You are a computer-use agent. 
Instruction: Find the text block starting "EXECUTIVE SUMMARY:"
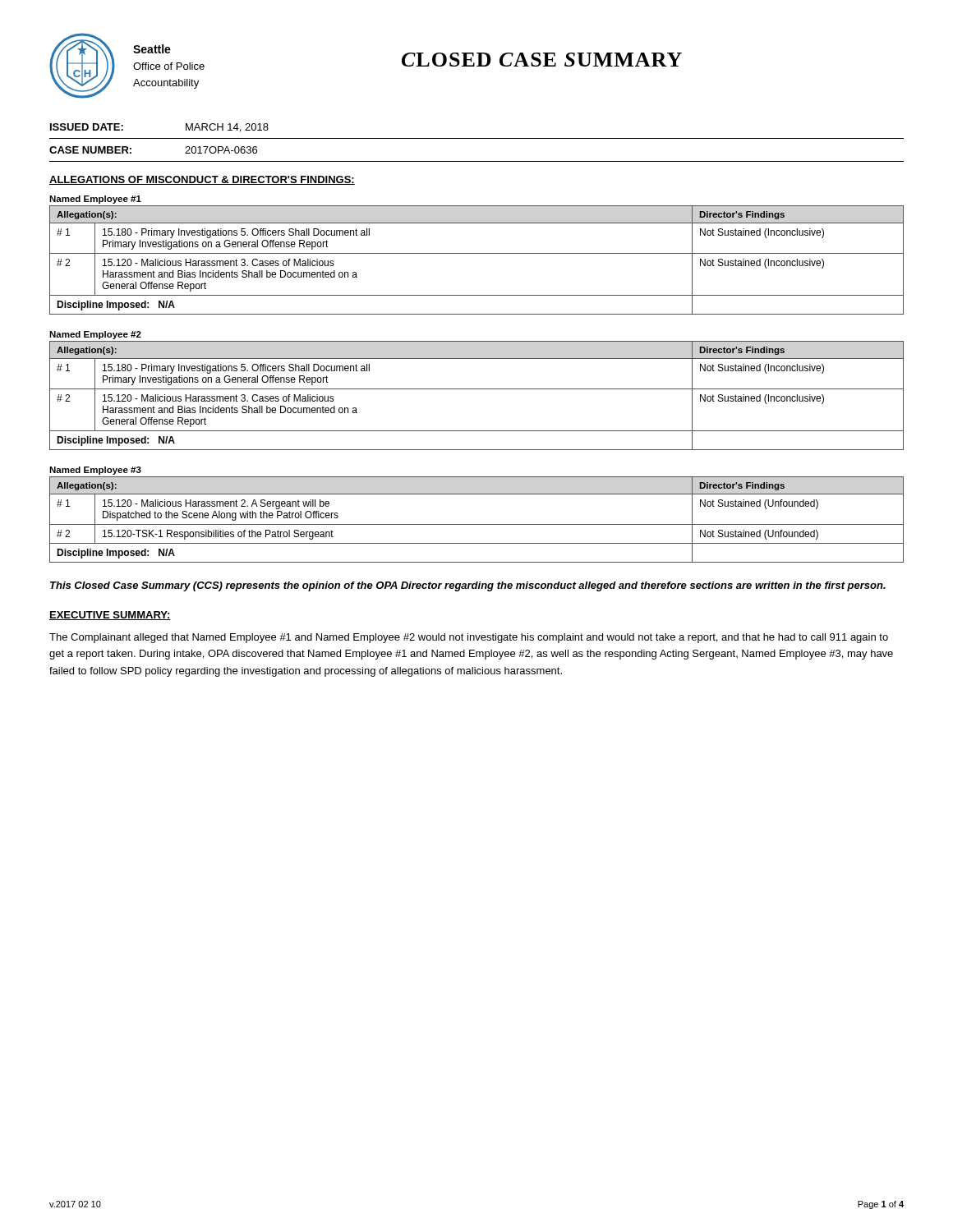(110, 614)
